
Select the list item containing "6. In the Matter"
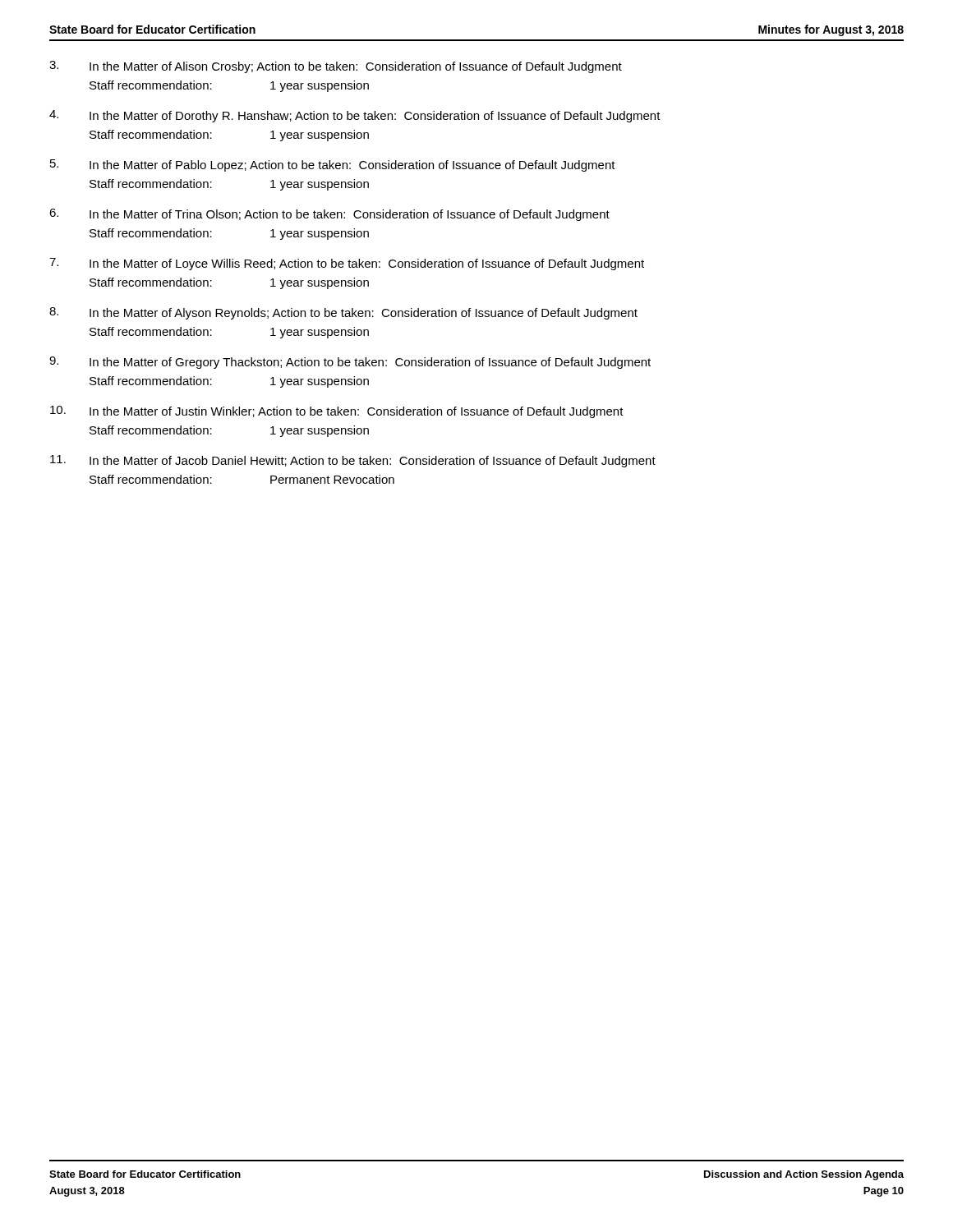click(476, 223)
